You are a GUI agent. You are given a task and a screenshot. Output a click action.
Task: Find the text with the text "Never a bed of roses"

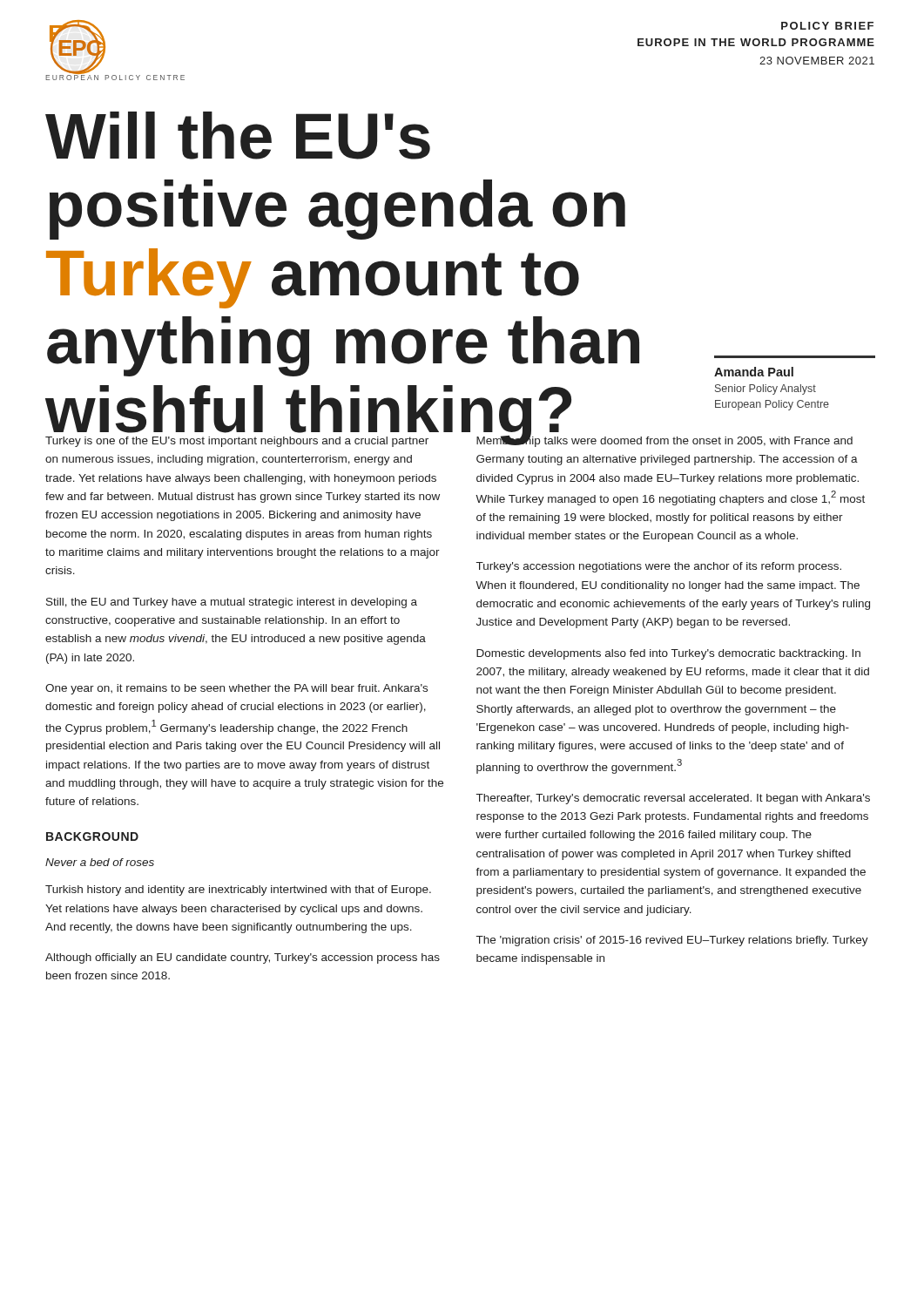100,862
